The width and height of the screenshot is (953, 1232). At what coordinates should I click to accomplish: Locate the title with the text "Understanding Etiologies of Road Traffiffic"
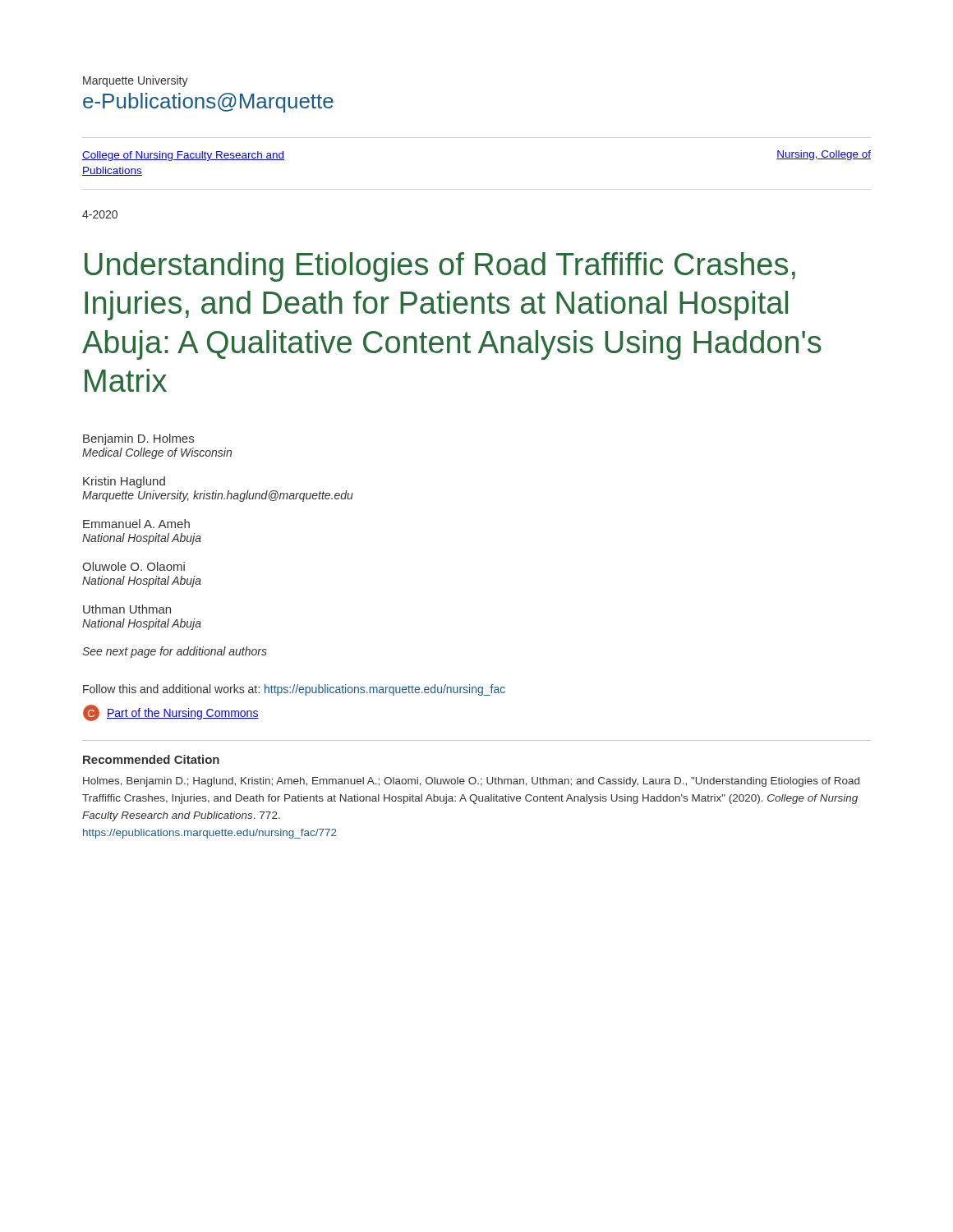pos(452,323)
